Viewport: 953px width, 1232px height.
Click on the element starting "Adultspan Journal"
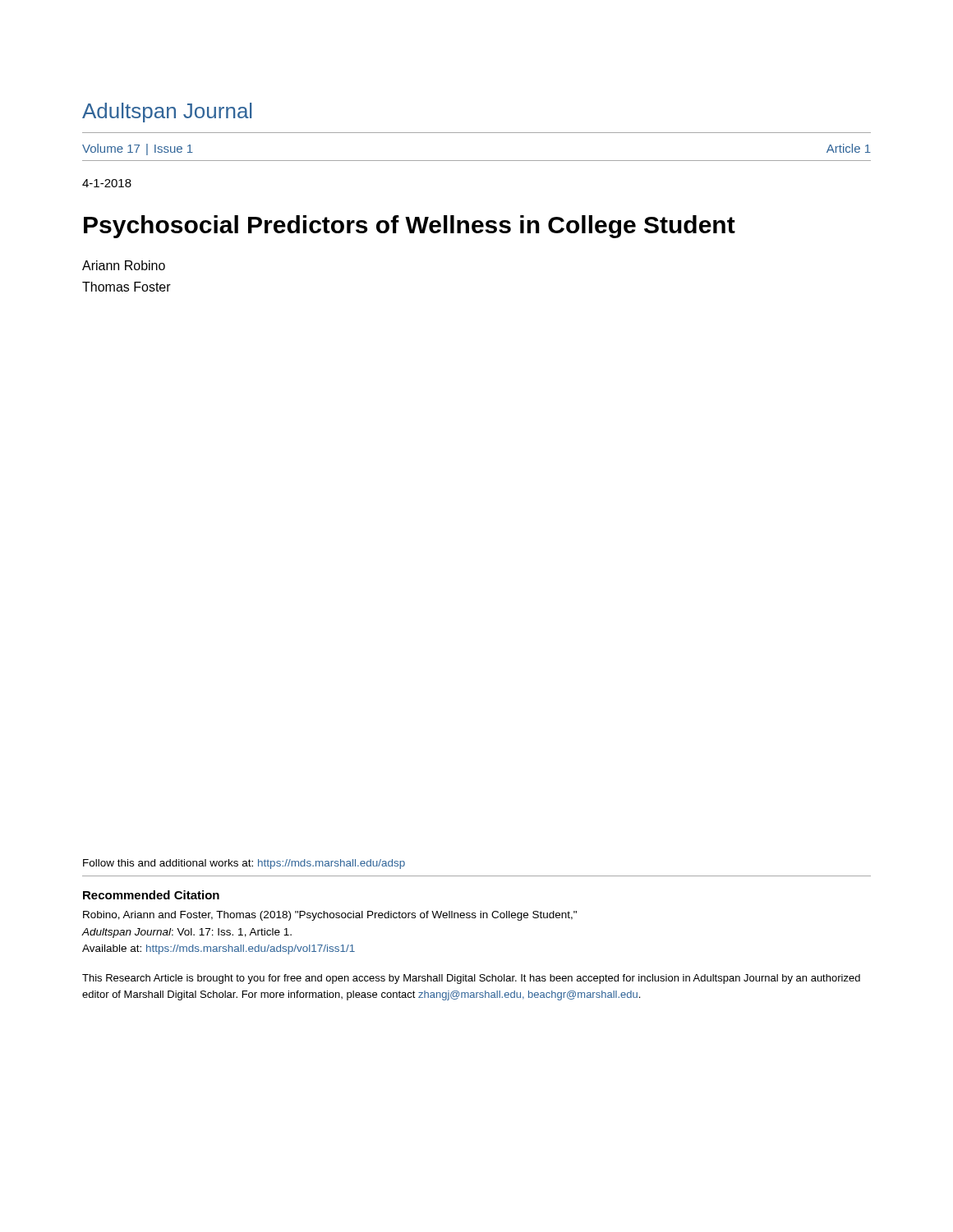click(x=168, y=111)
